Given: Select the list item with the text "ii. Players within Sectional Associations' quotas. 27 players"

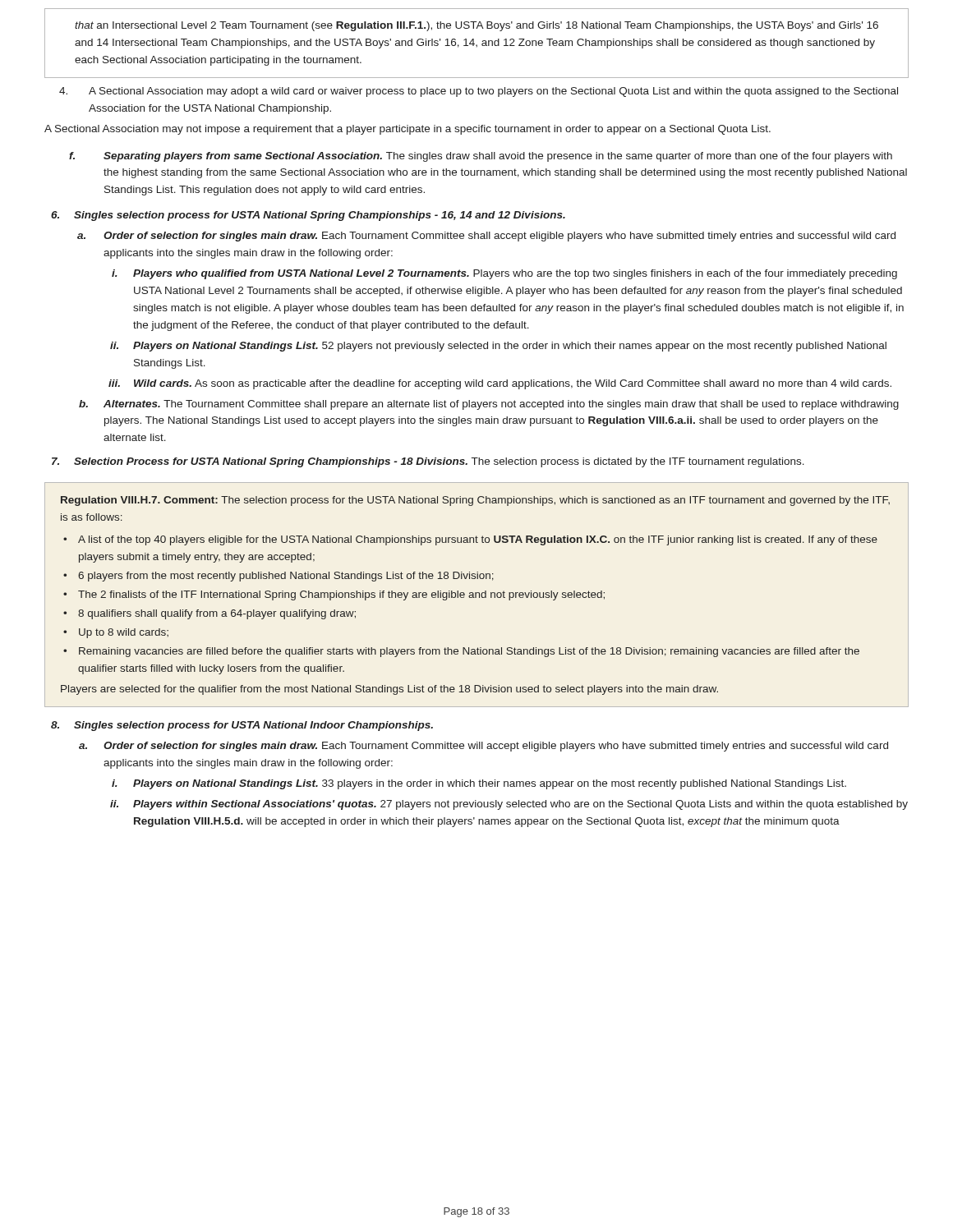Looking at the screenshot, I should tap(520, 811).
